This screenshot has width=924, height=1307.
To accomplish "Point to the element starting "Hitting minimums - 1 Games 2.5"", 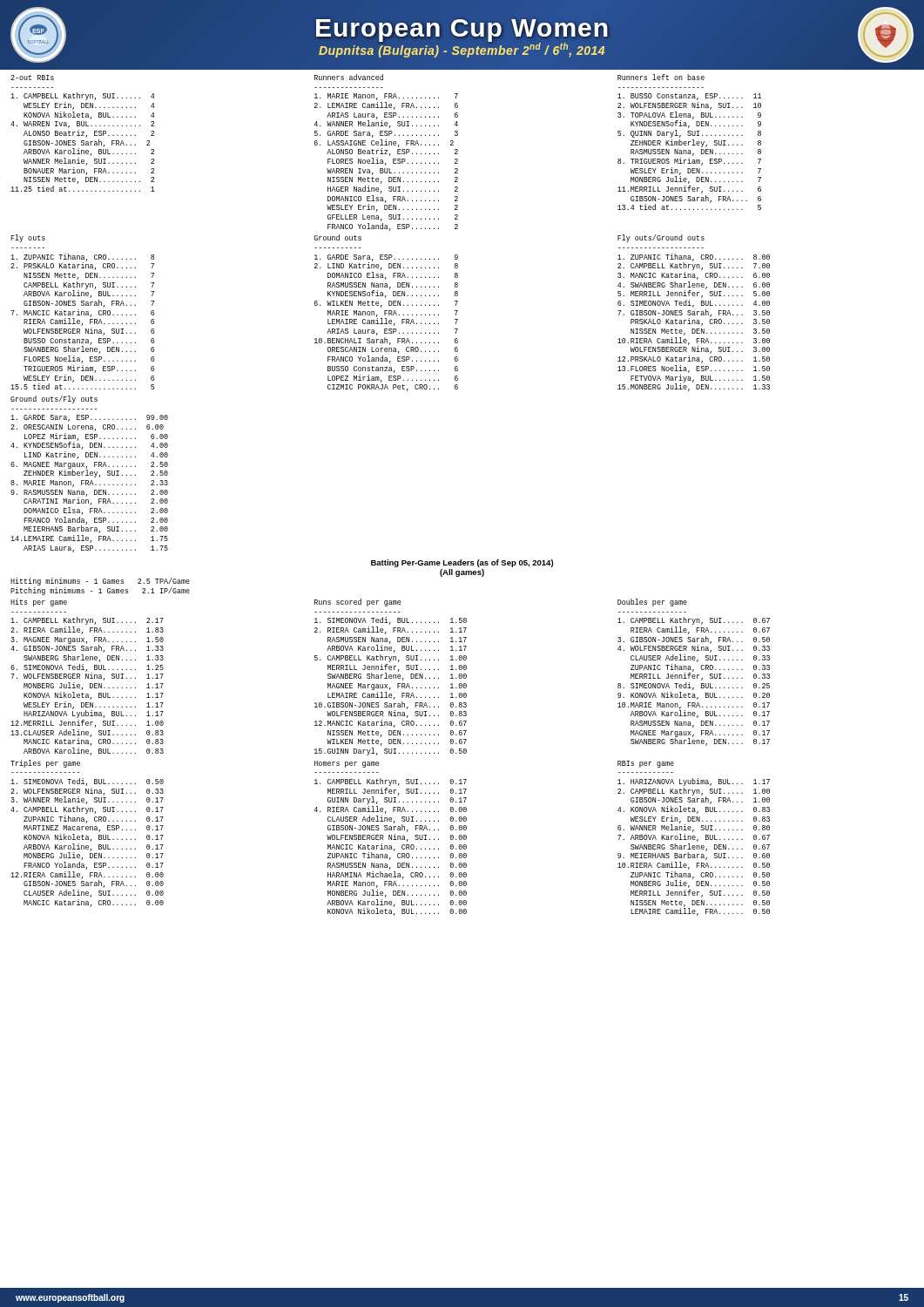I will 100,587.
